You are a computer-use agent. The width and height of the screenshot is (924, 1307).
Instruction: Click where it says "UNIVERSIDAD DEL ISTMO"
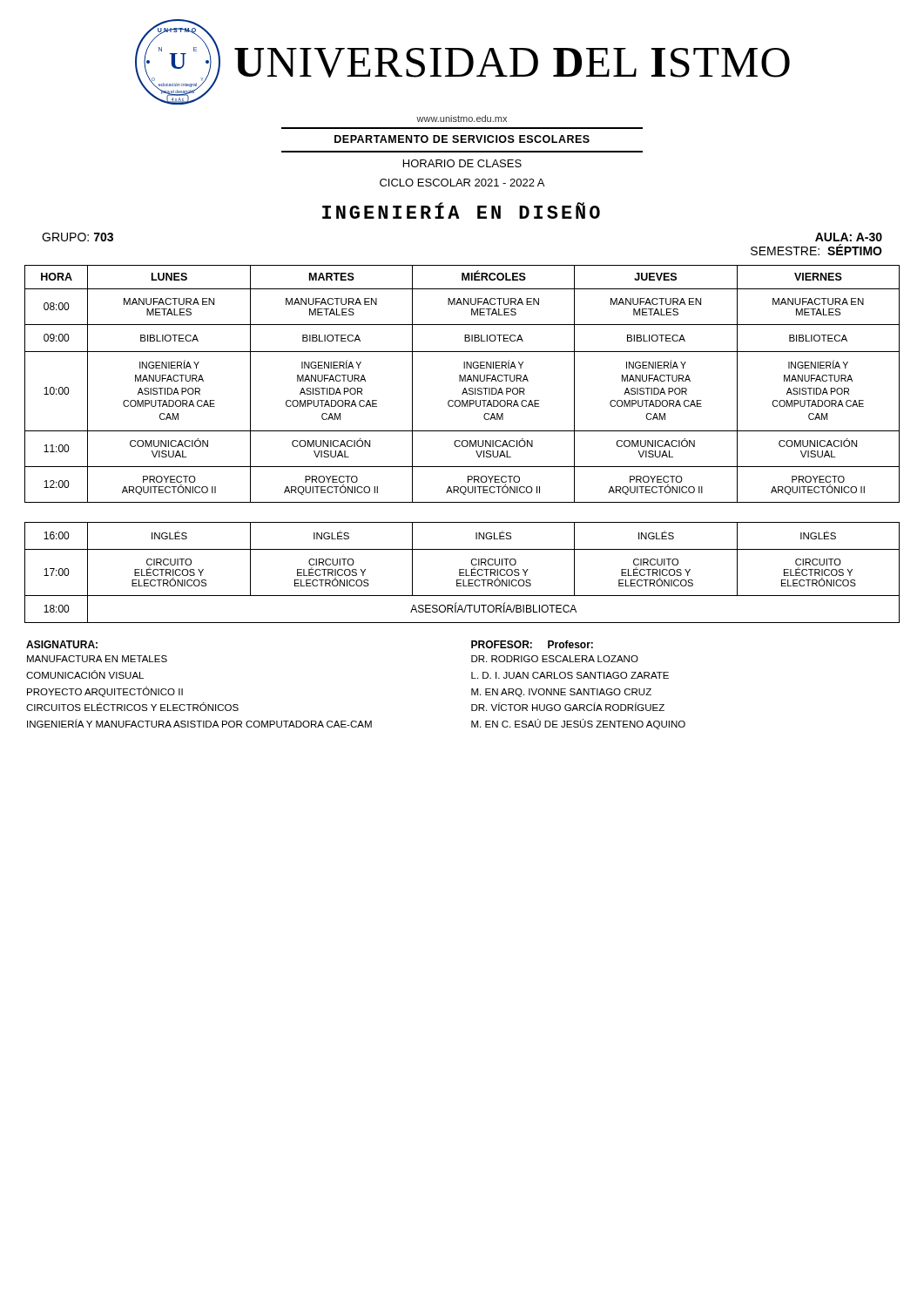513,61
